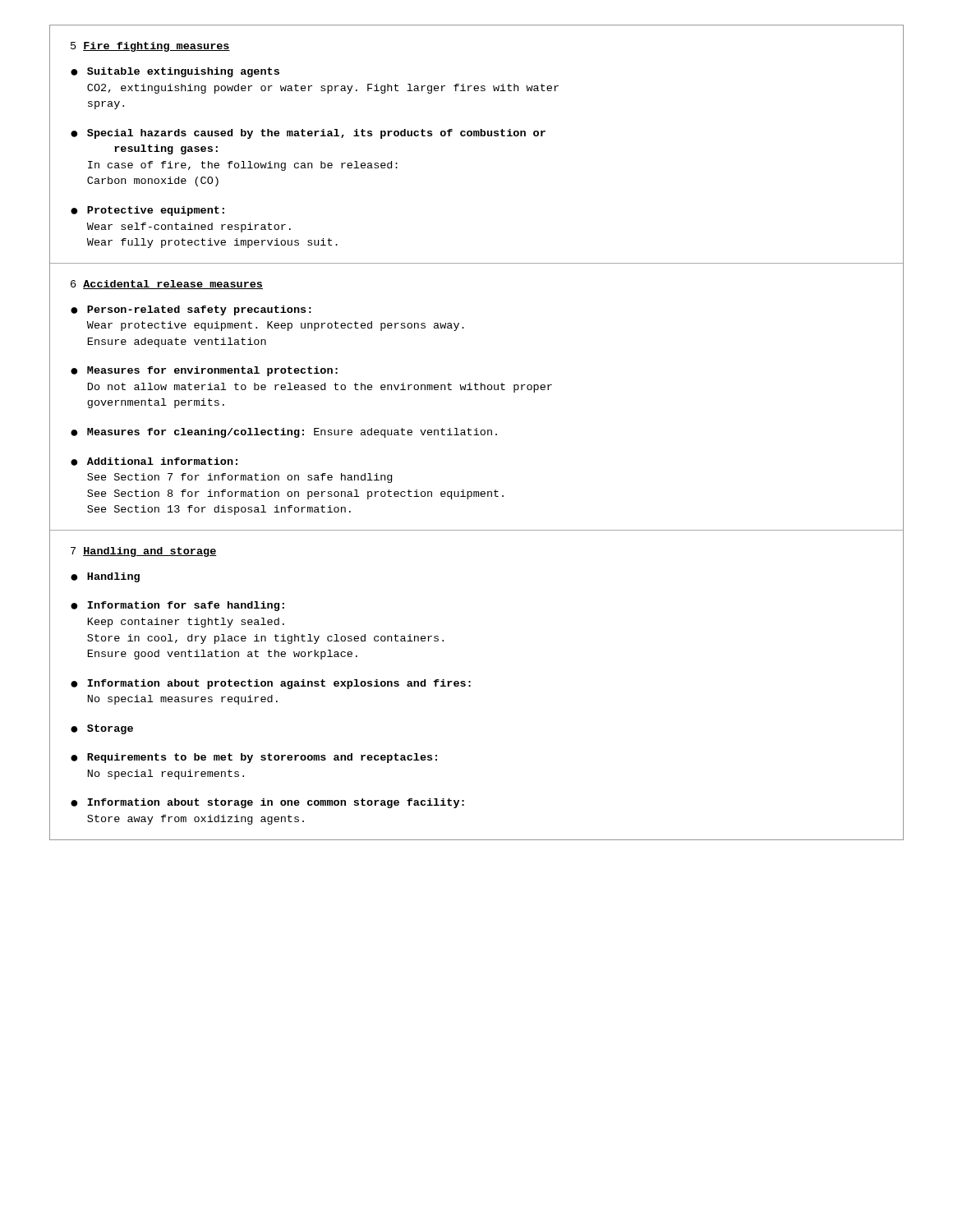The width and height of the screenshot is (953, 1232).
Task: Click where it says "6 Accidental release measures"
Action: pyautogui.click(x=166, y=284)
